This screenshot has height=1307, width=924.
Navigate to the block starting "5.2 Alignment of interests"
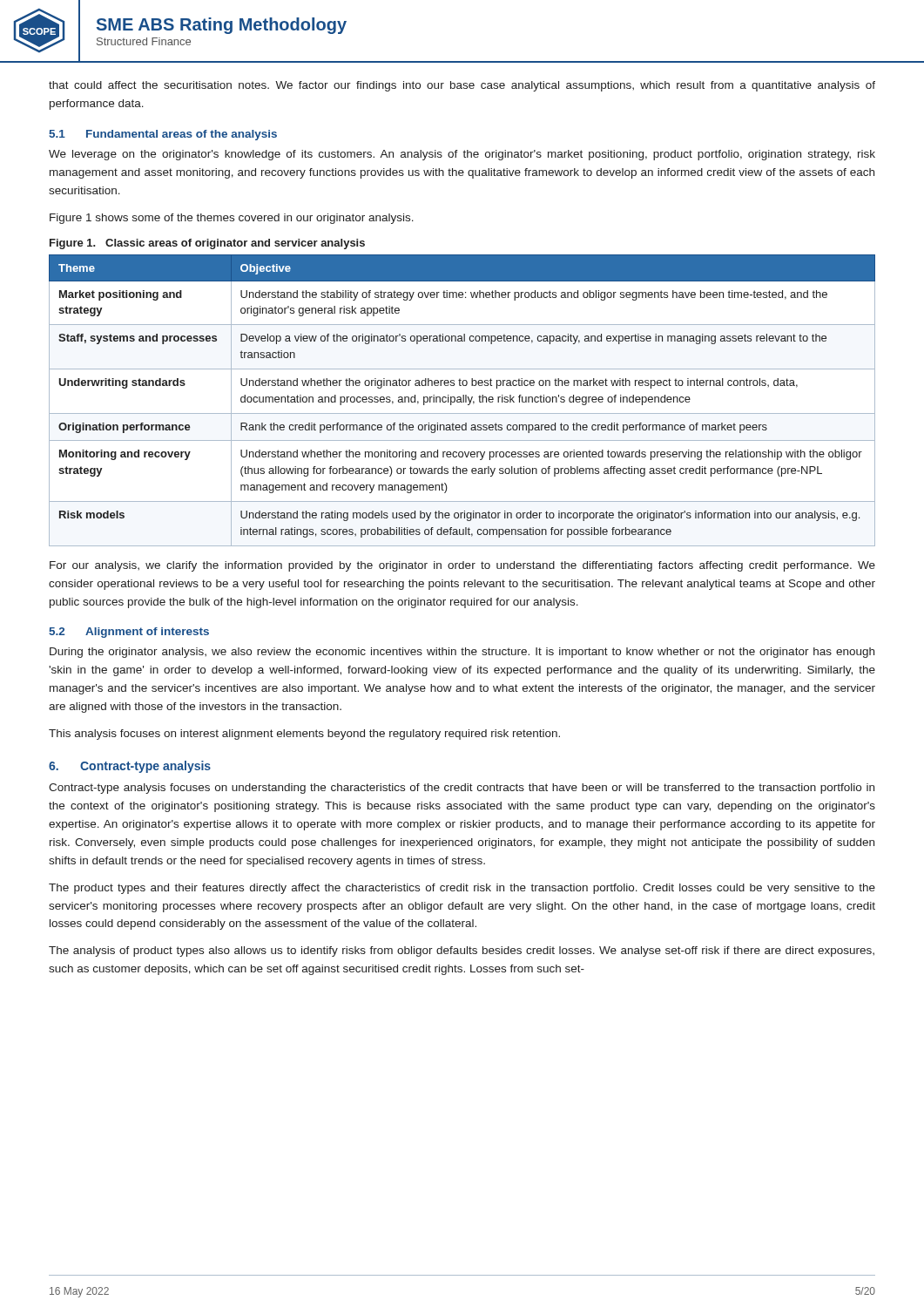click(x=129, y=632)
